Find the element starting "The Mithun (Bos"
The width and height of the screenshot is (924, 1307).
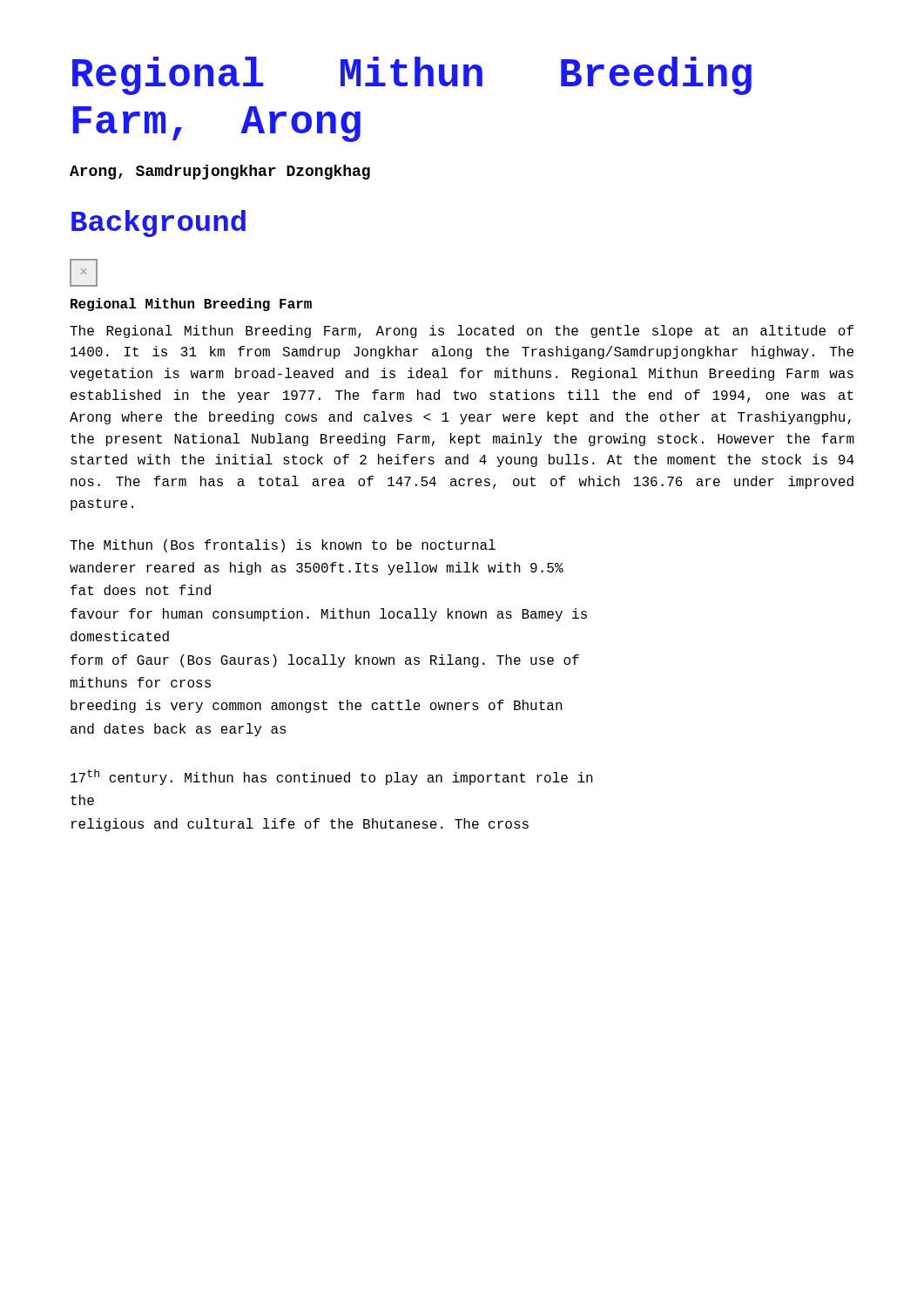(283, 546)
